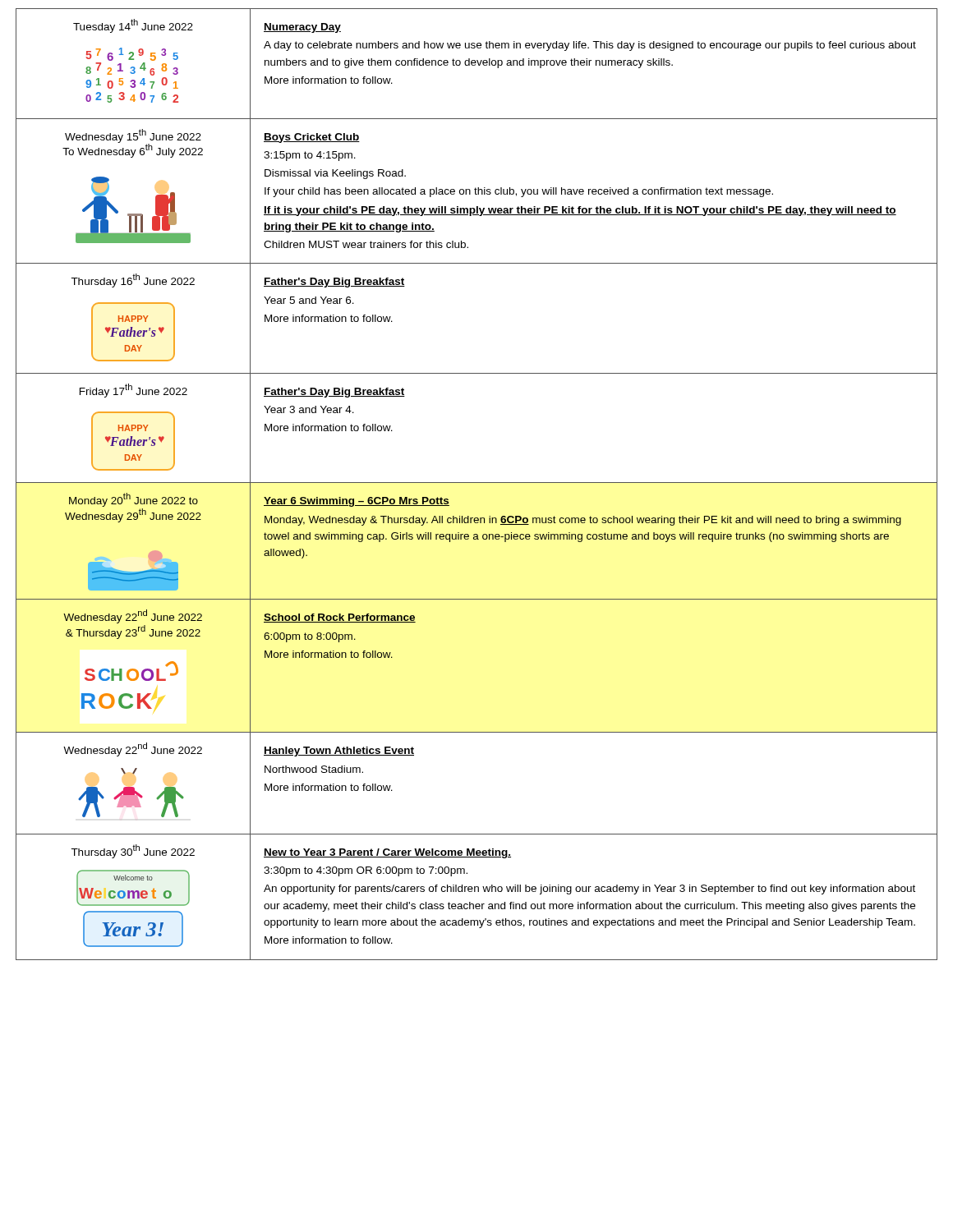Where is the passage that starts "Numeracy Day A day to celebrate numbers and"?
The width and height of the screenshot is (953, 1232).
pos(594,54)
